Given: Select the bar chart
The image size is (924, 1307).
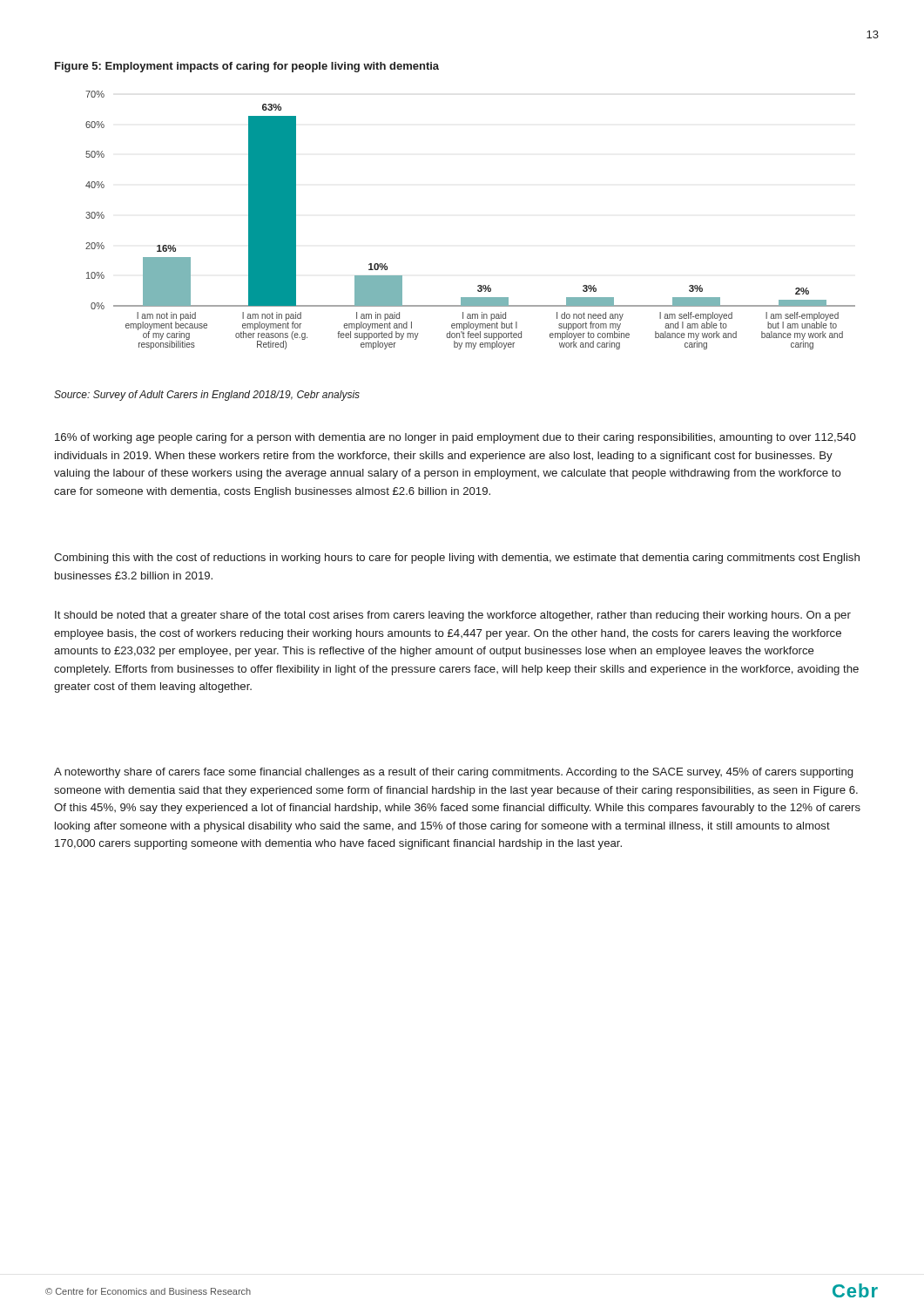Looking at the screenshot, I should (x=462, y=232).
